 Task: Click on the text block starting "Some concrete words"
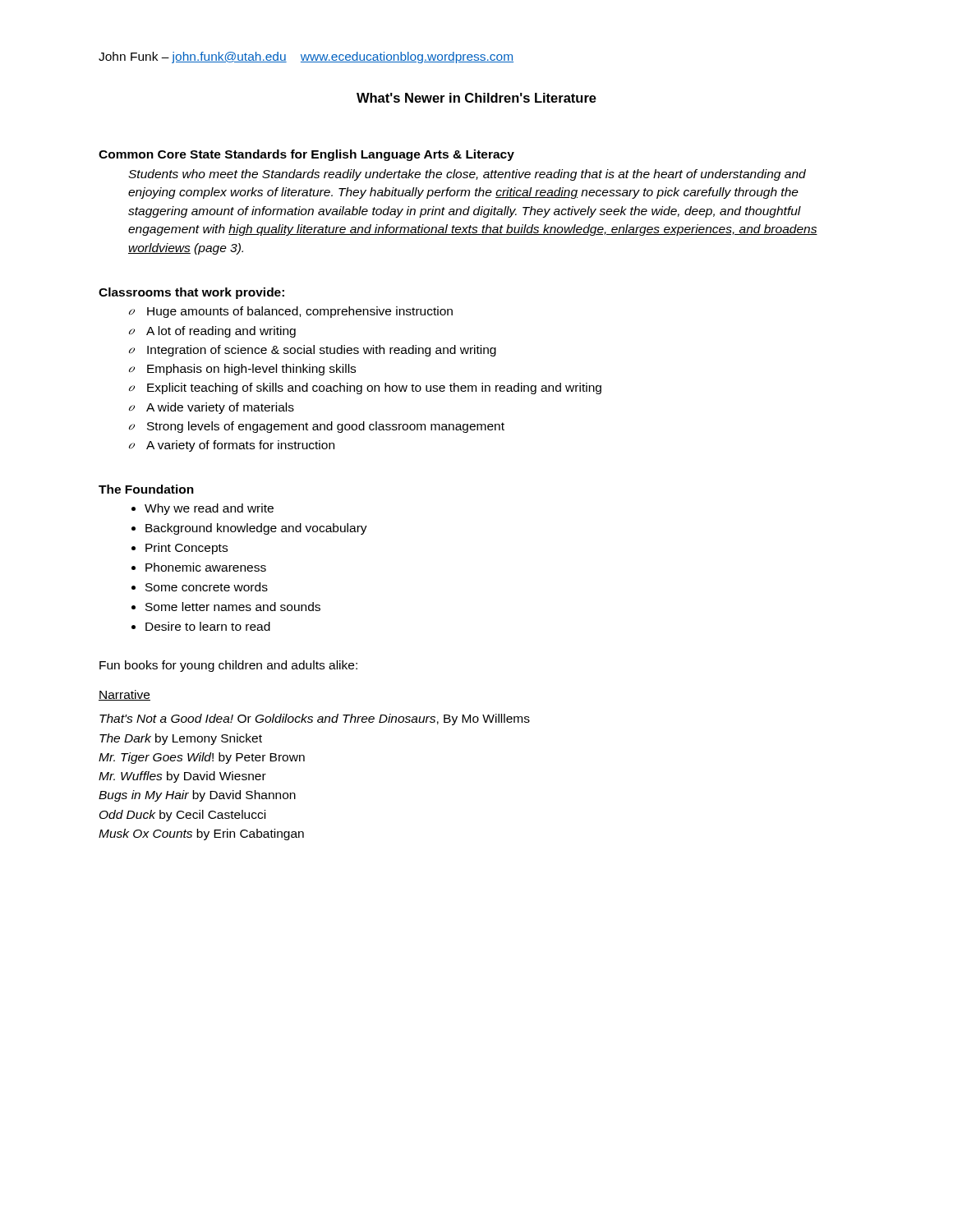pyautogui.click(x=206, y=587)
